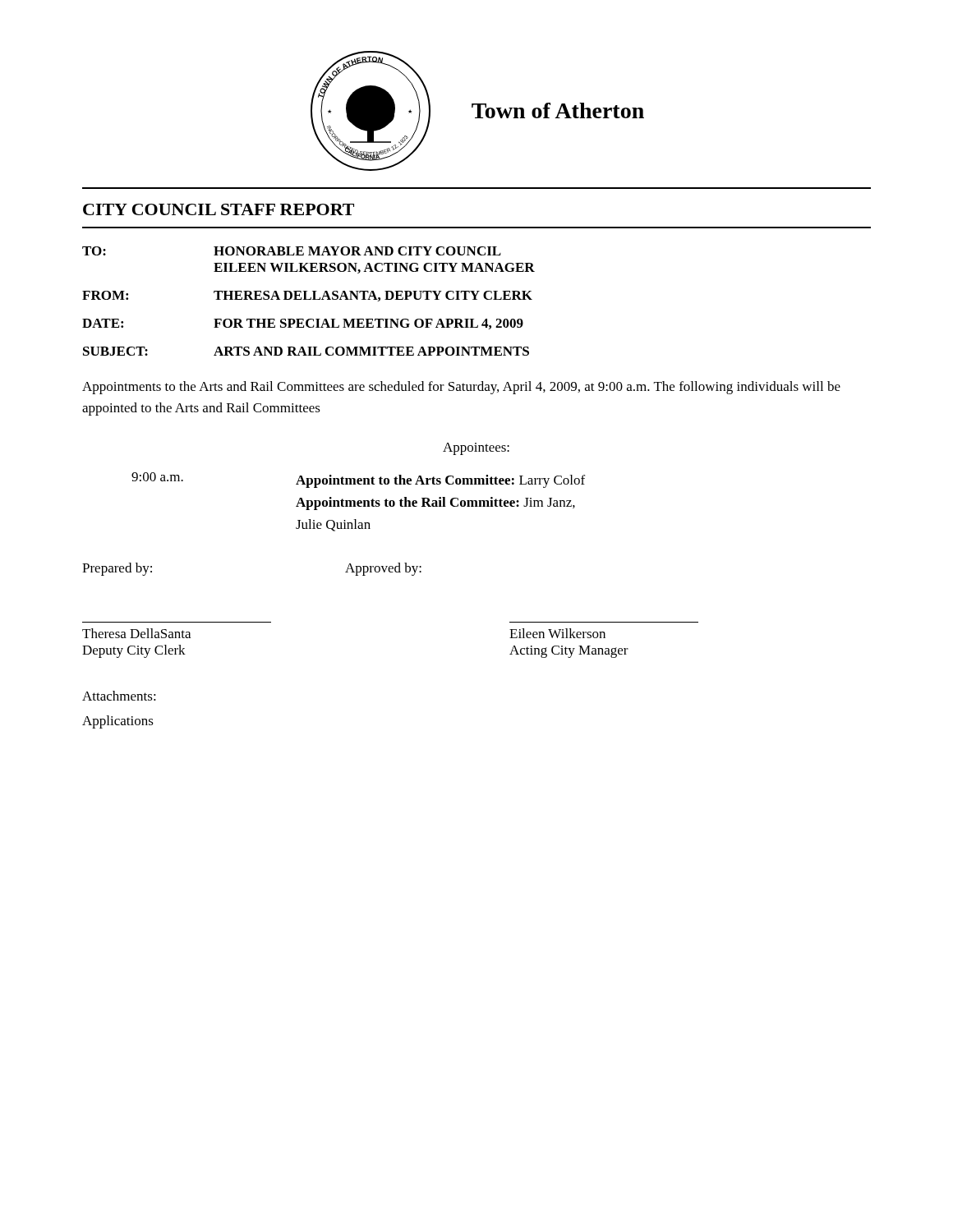Click on the text block that says "FROM: THERESA DELLASANTA, DEPUTY"
Screen dimensions: 1232x953
click(307, 296)
